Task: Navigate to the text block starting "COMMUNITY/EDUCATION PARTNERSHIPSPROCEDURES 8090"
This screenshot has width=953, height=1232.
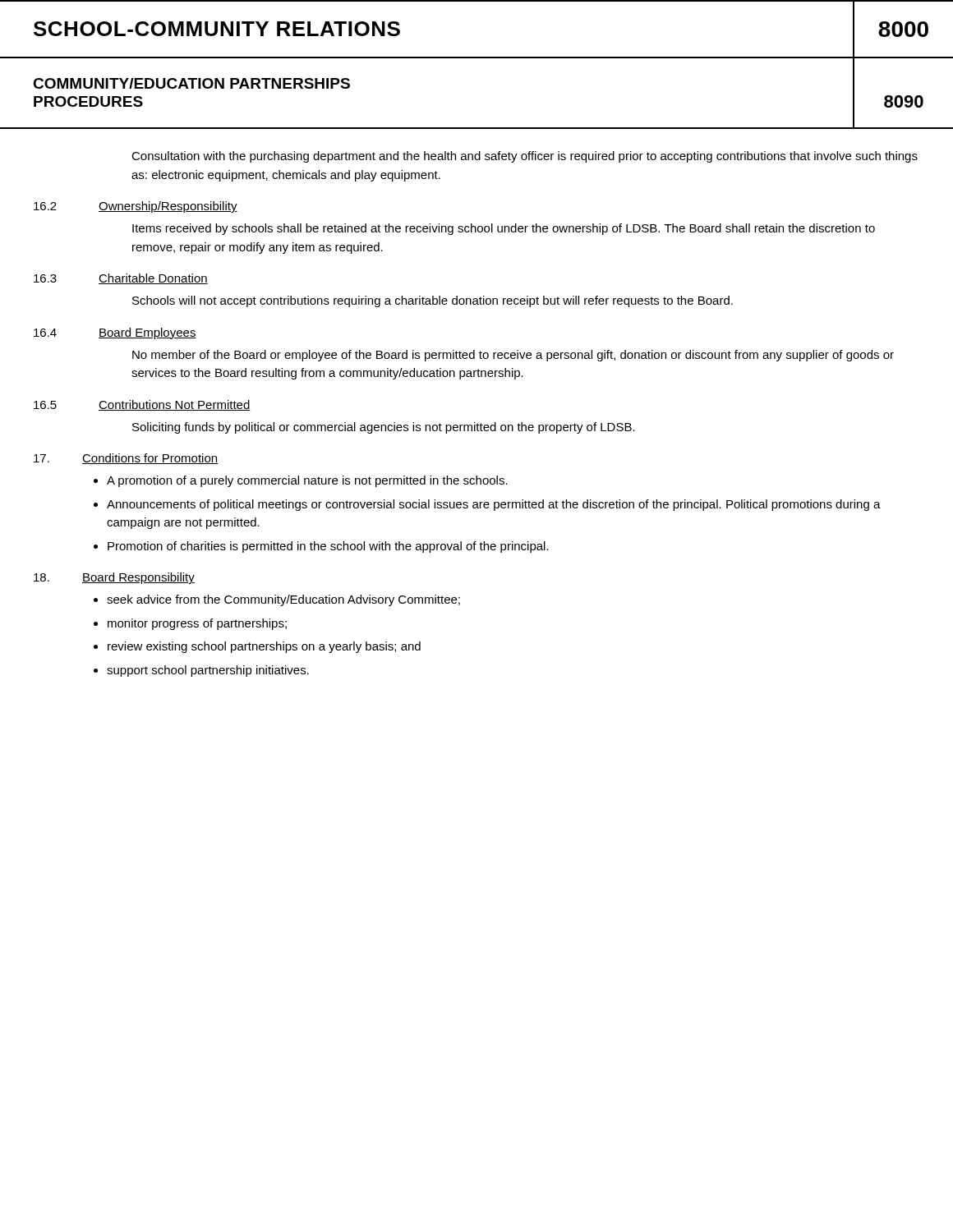Action: coord(476,93)
